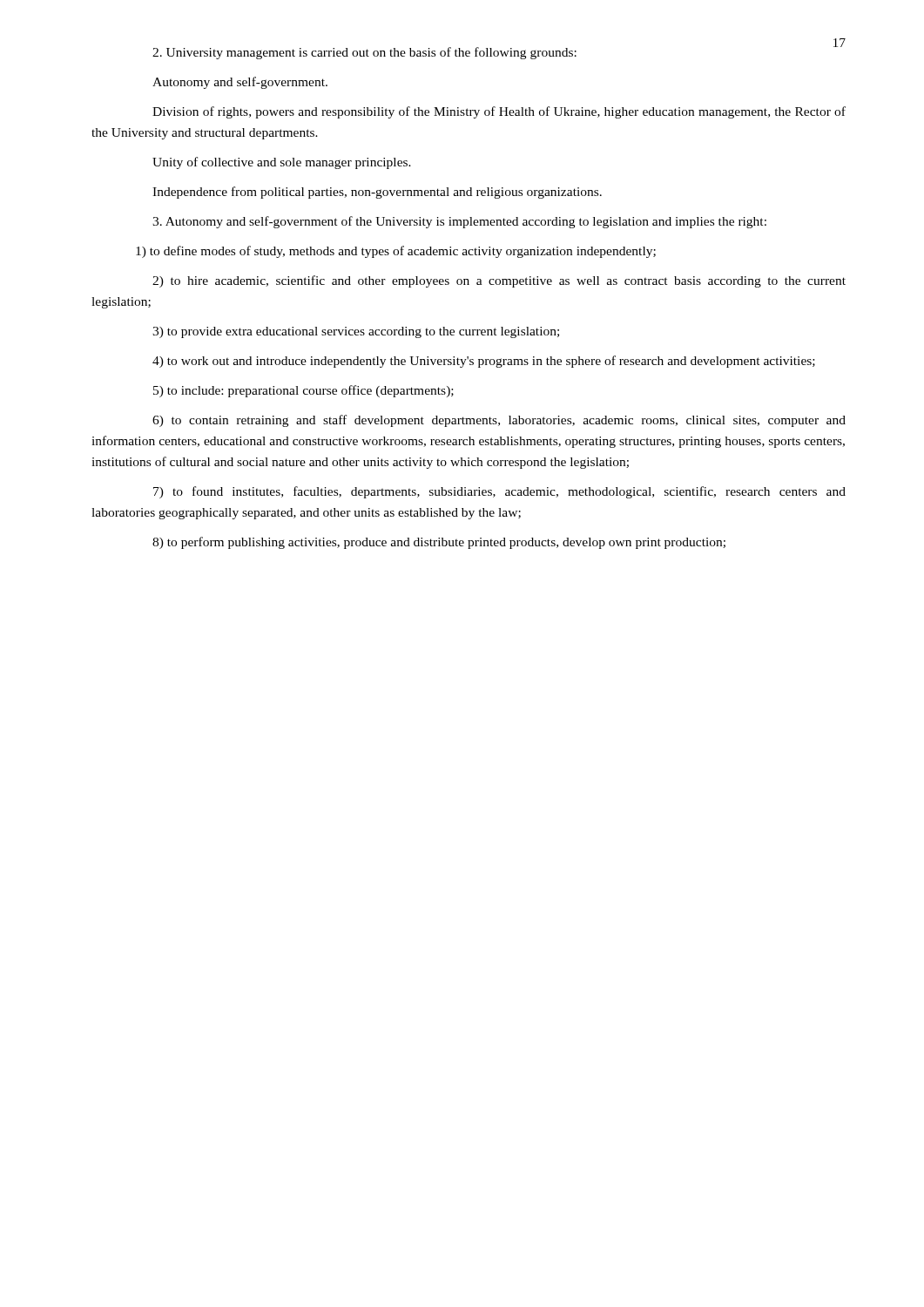
Task: Locate the list item that says "6) to contain retraining and staff development departments,"
Action: point(469,441)
